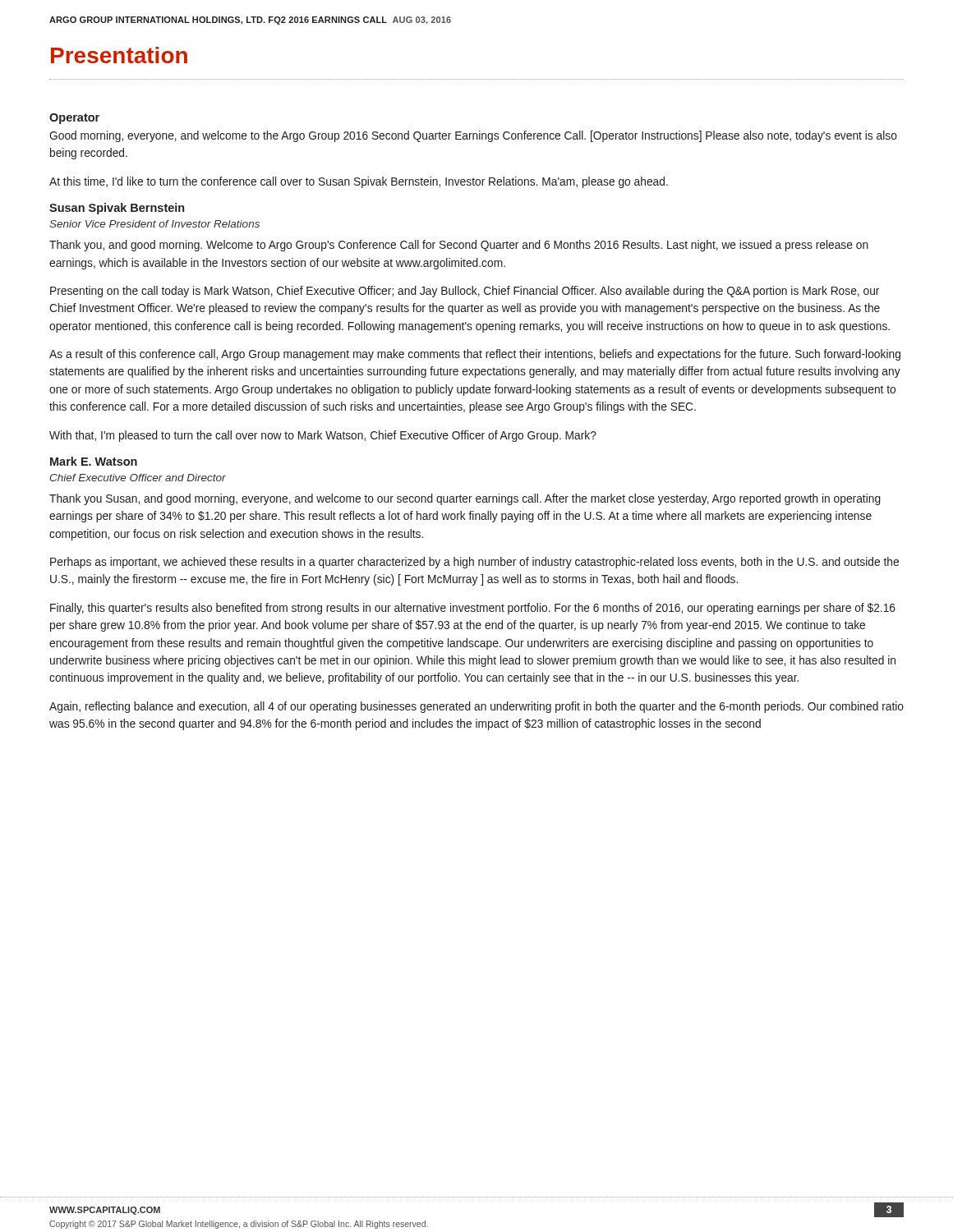Select the text block starting "Perhaps as important, we"

click(474, 571)
